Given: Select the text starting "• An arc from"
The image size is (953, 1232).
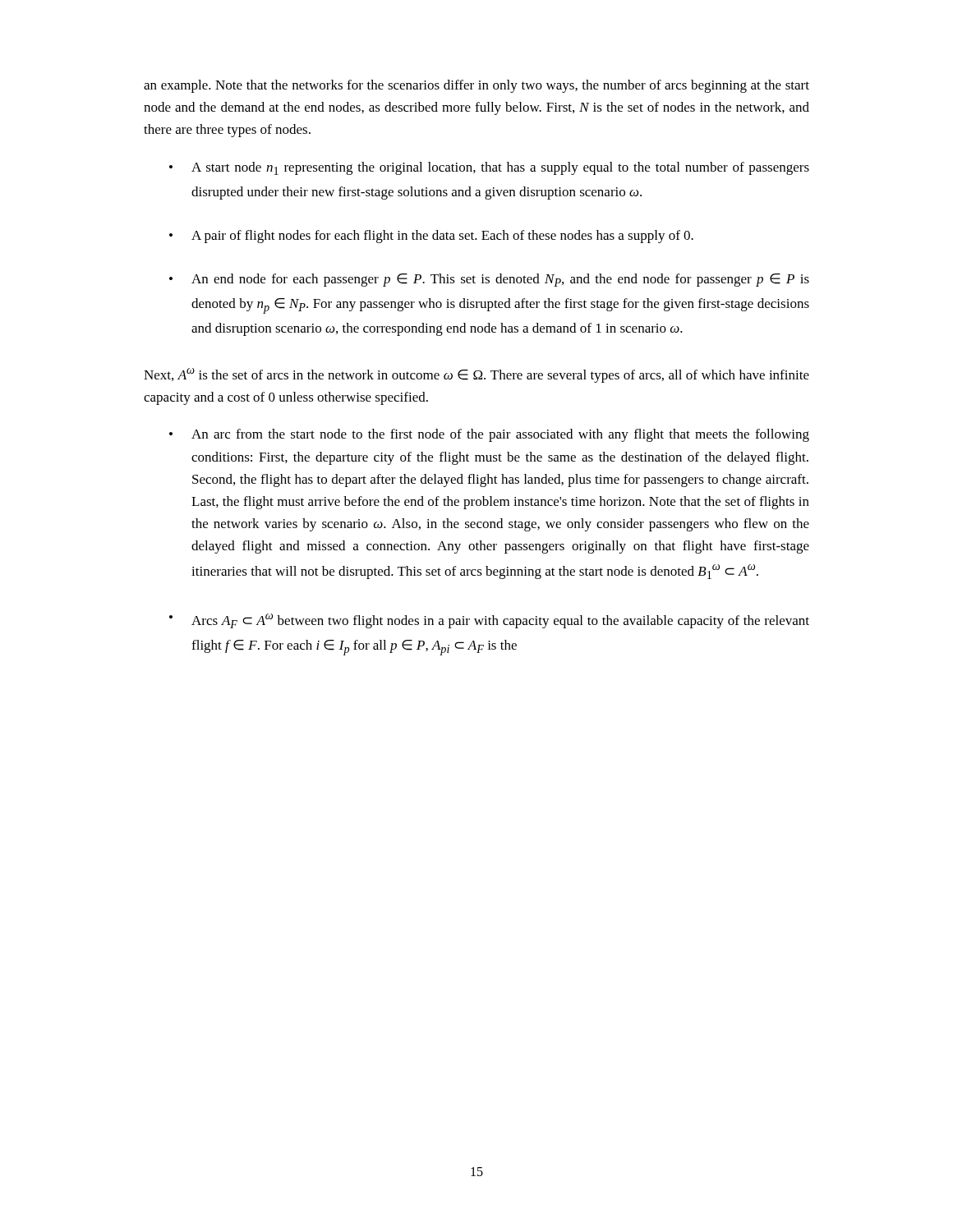Looking at the screenshot, I should coord(489,504).
